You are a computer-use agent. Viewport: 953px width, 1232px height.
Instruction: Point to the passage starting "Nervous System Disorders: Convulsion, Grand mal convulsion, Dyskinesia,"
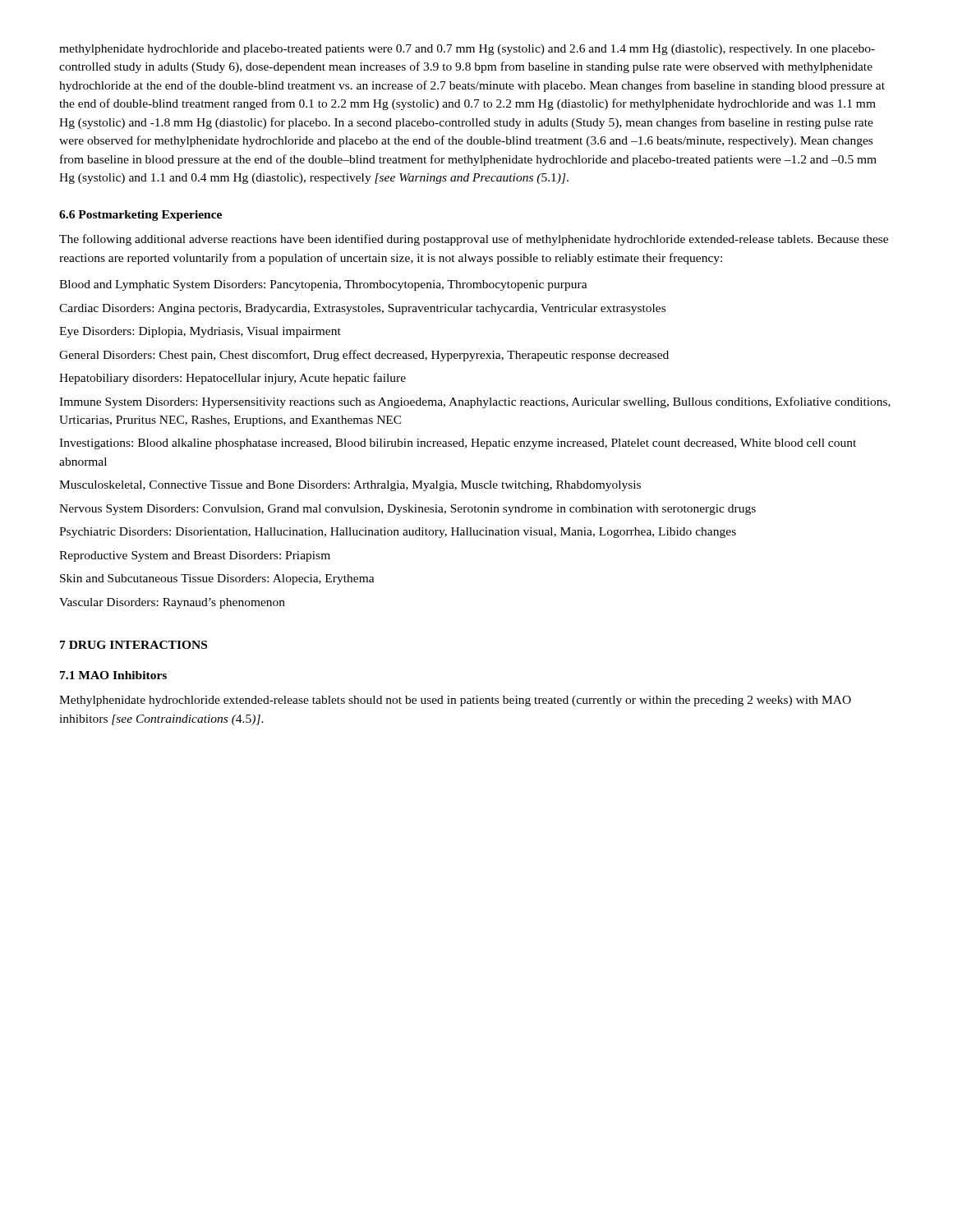pos(408,508)
